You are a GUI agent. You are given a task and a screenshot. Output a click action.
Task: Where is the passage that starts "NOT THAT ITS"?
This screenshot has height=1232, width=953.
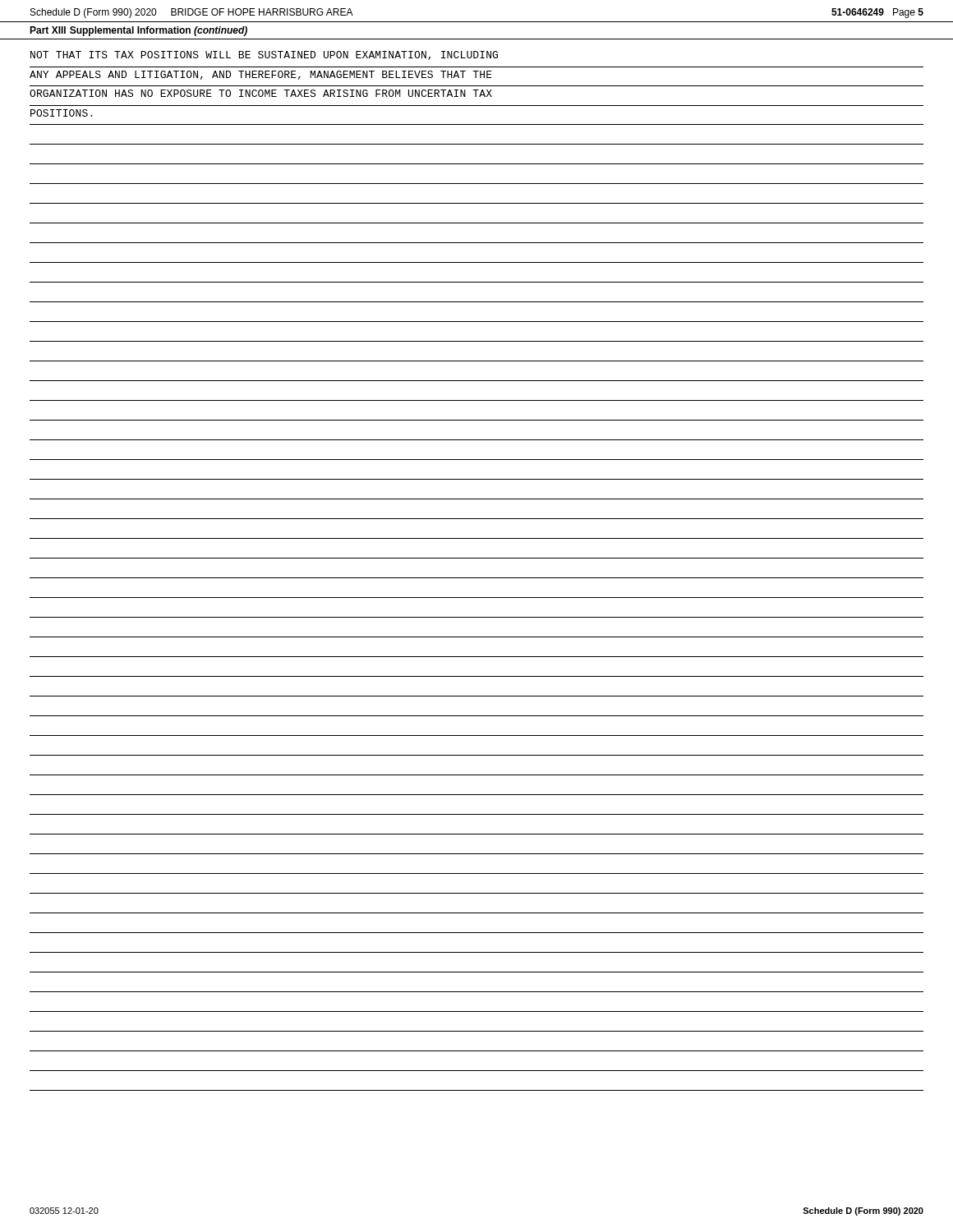(x=264, y=55)
